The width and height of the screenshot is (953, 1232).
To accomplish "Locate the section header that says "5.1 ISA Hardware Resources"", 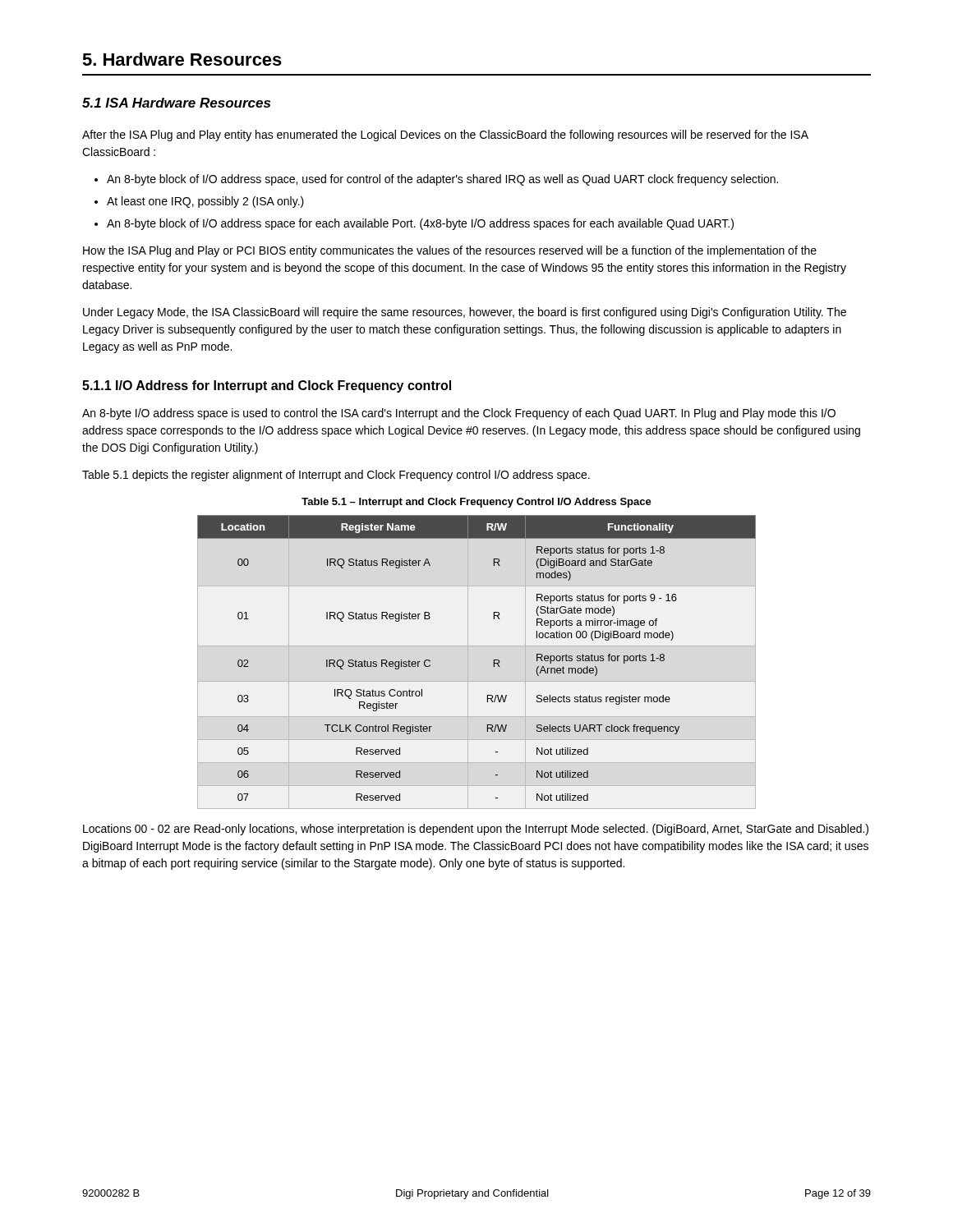I will (x=176, y=103).
